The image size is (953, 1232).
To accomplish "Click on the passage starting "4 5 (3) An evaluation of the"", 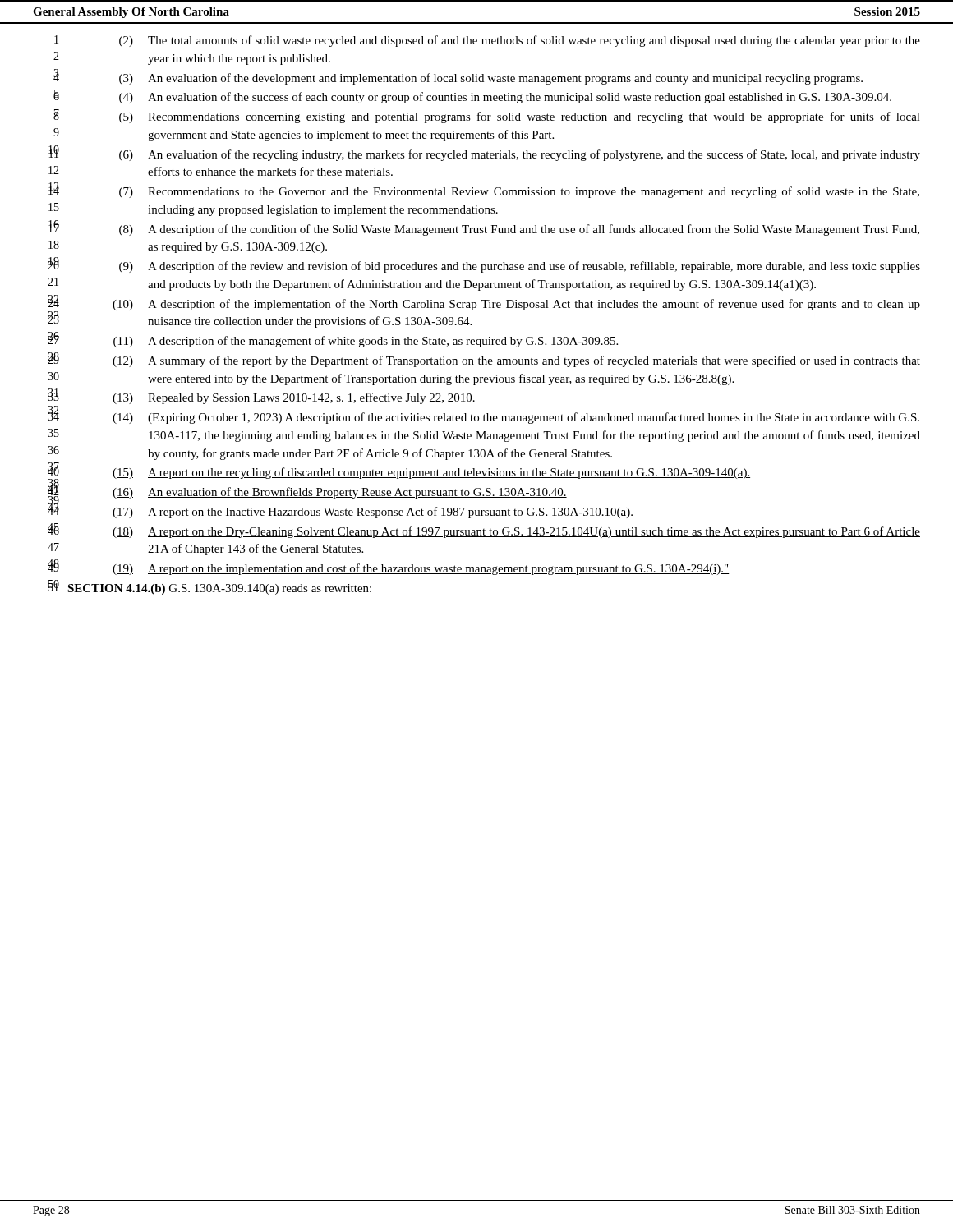I will [476, 78].
